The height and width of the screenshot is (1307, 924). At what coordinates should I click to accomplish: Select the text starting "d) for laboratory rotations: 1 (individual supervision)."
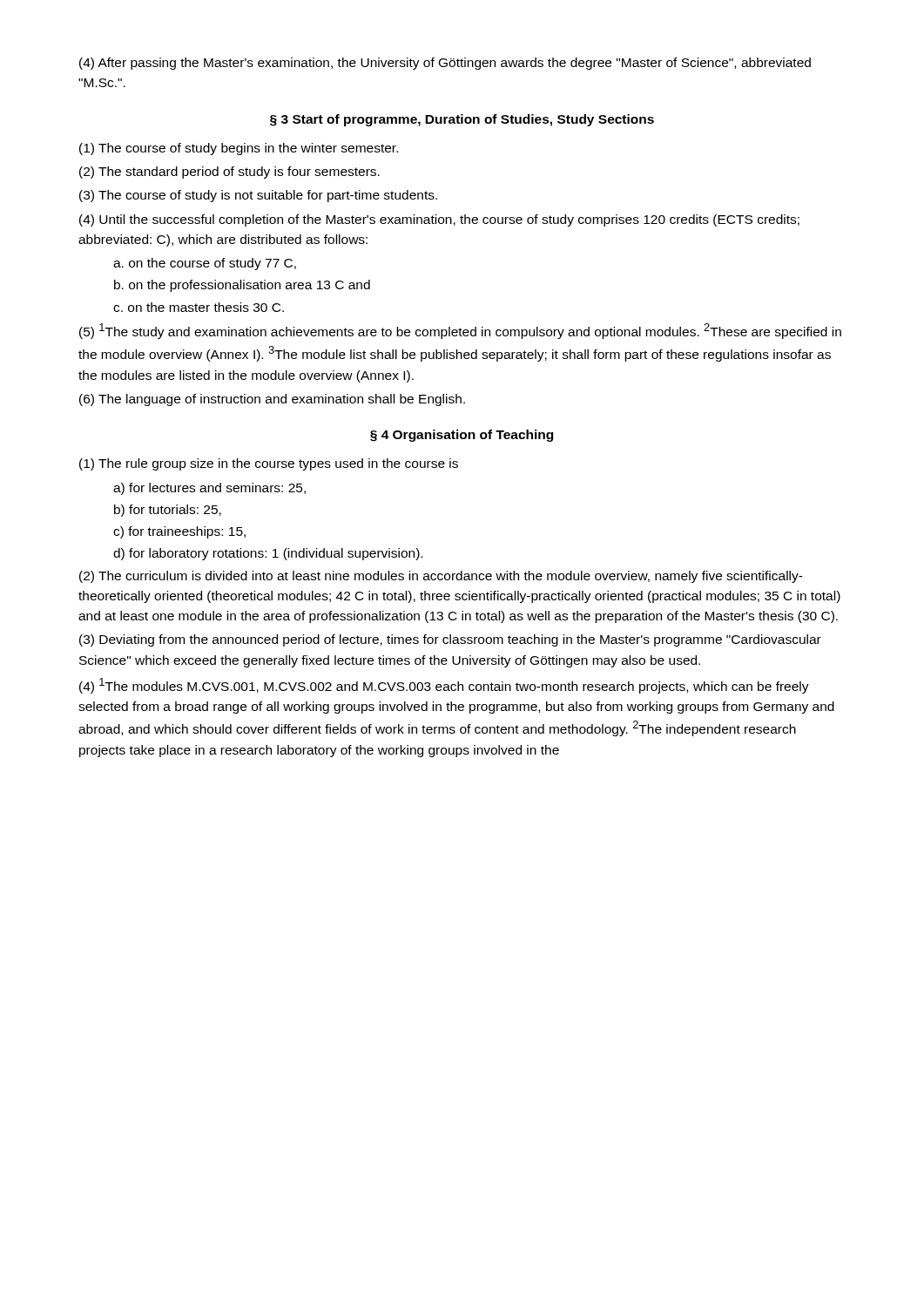coord(269,553)
